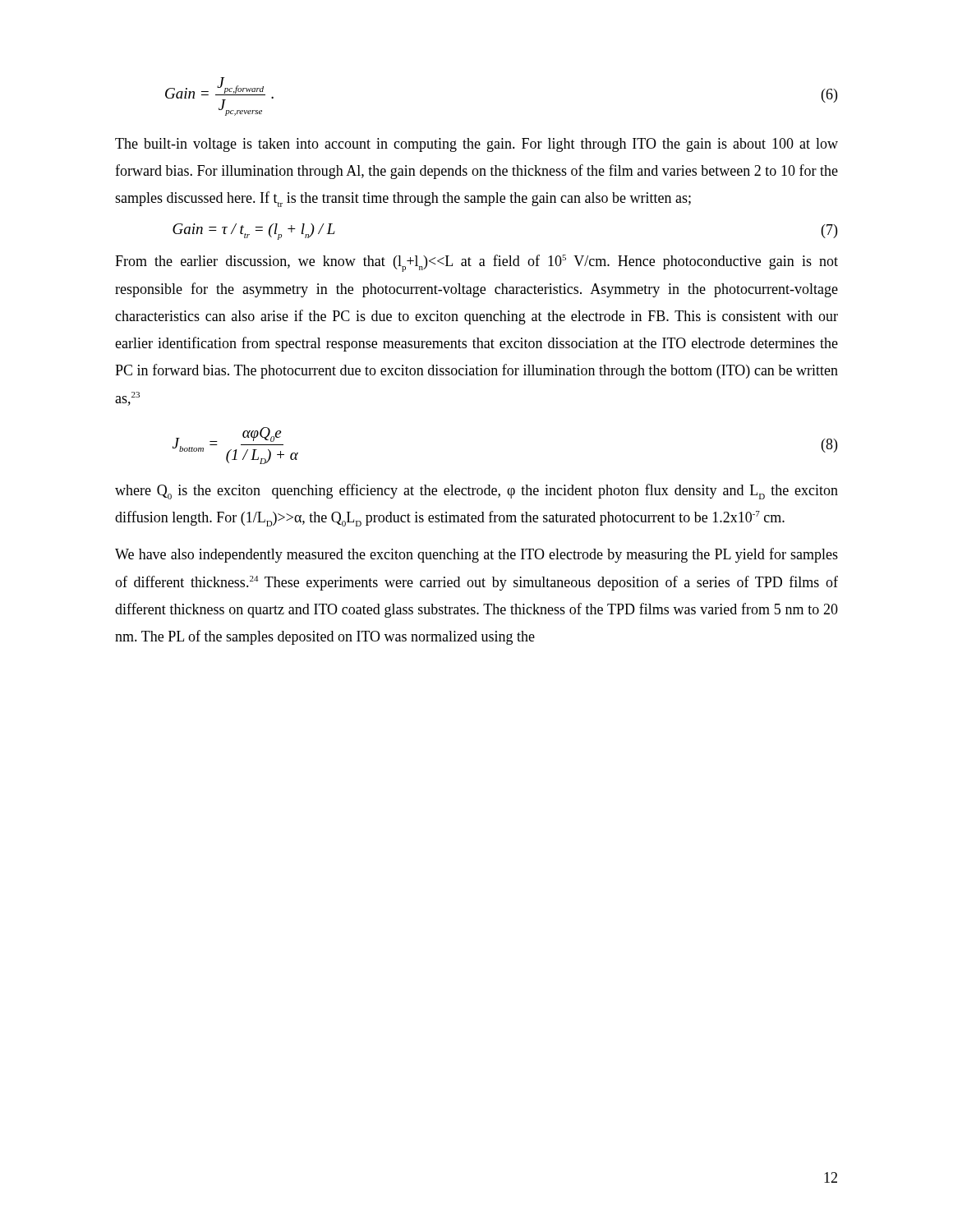This screenshot has height=1232, width=953.
Task: Locate the formula containing "Gain = τ /"
Action: click(245, 234)
